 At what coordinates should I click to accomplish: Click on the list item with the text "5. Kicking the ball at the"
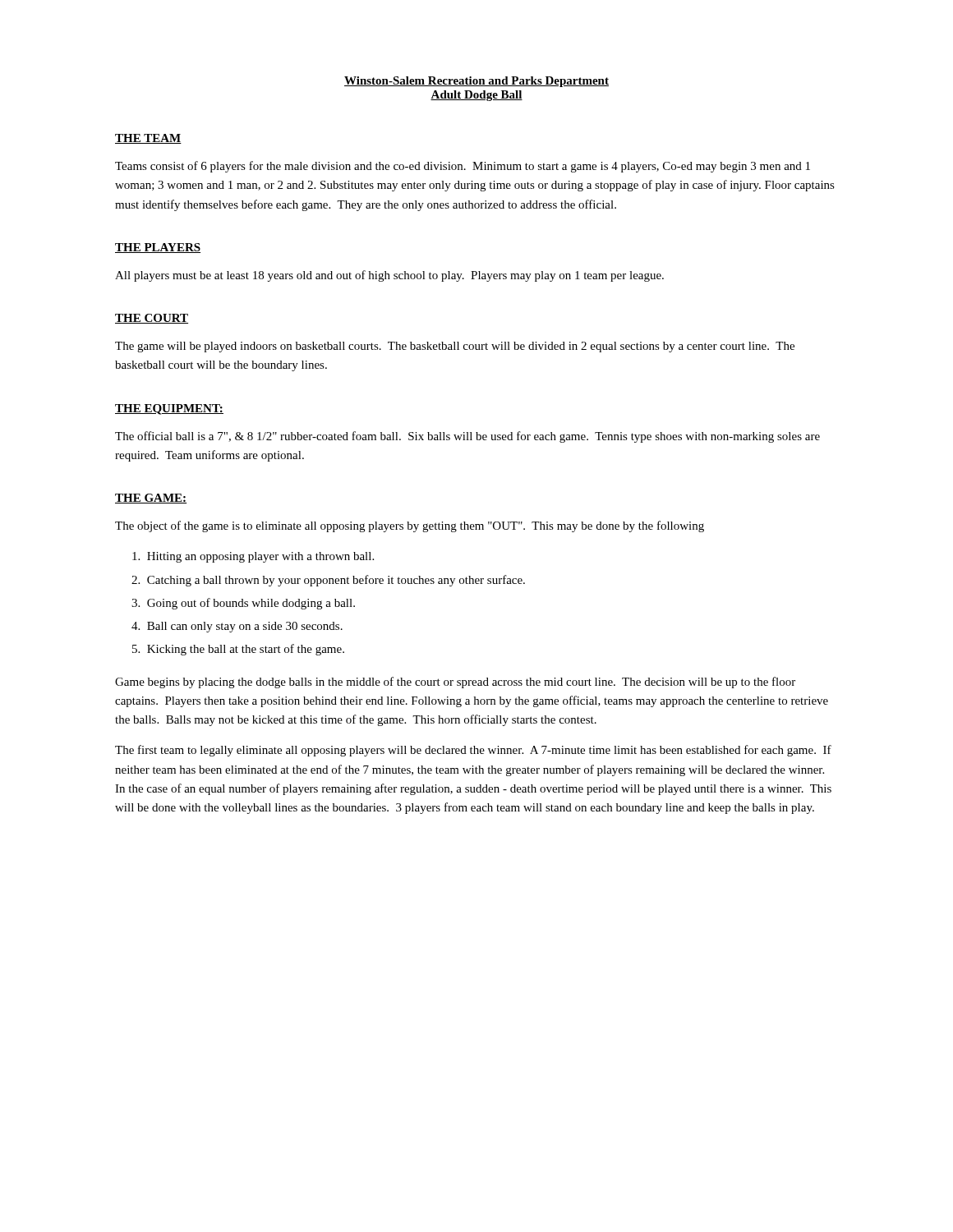[238, 649]
